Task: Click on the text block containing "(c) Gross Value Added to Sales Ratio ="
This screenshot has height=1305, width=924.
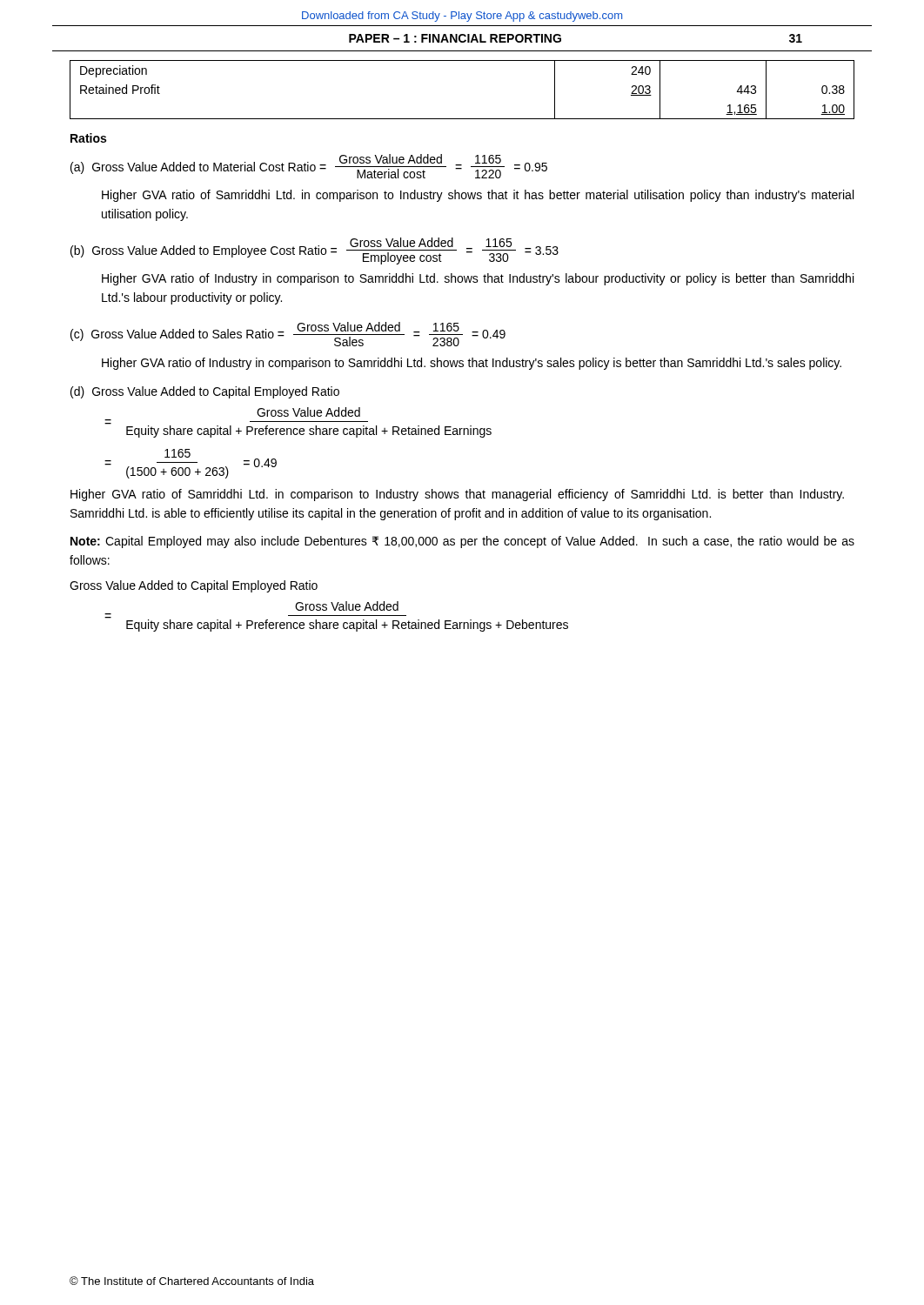Action: (462, 346)
